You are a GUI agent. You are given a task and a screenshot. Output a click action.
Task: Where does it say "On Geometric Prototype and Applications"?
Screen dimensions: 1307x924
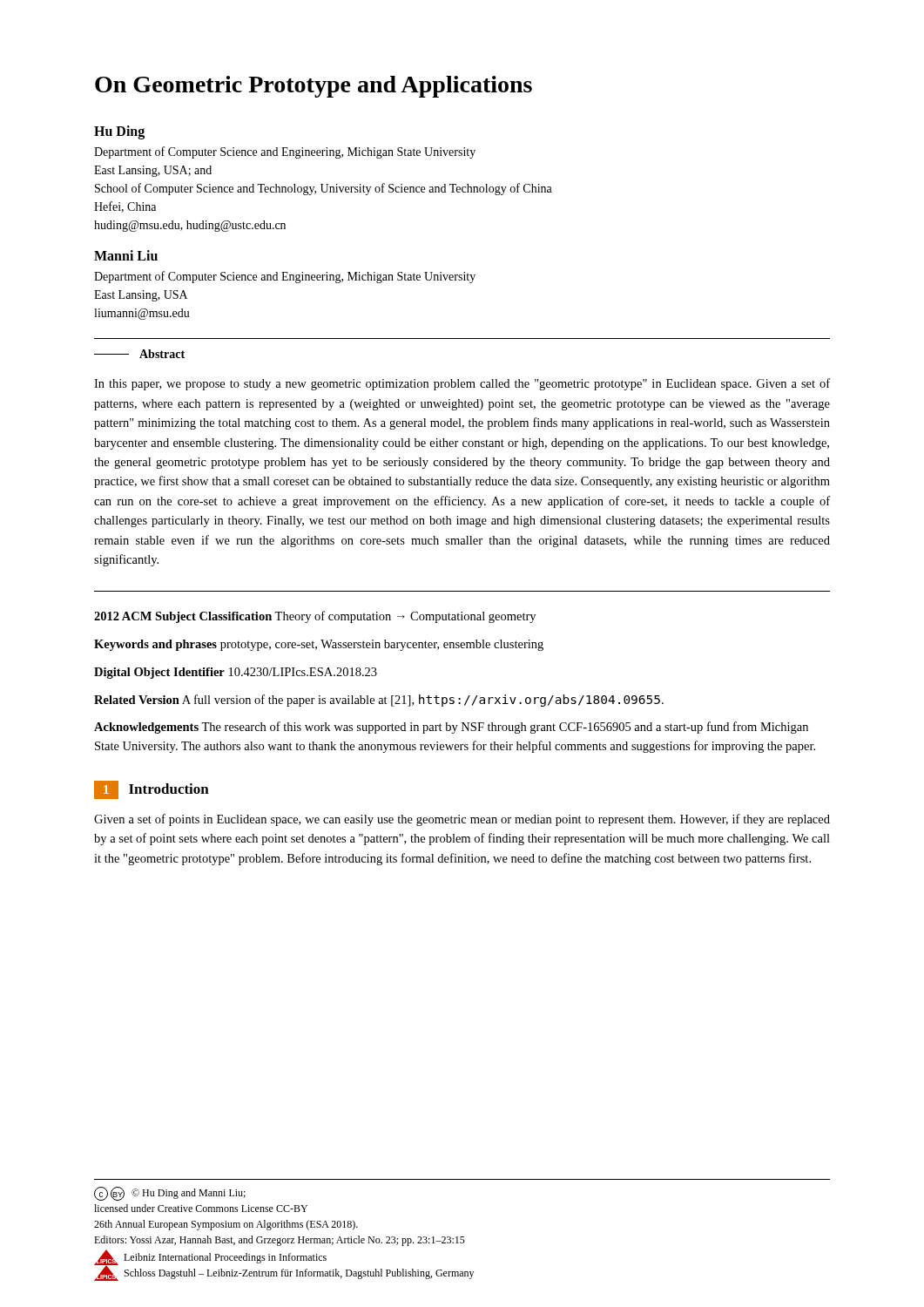(462, 84)
